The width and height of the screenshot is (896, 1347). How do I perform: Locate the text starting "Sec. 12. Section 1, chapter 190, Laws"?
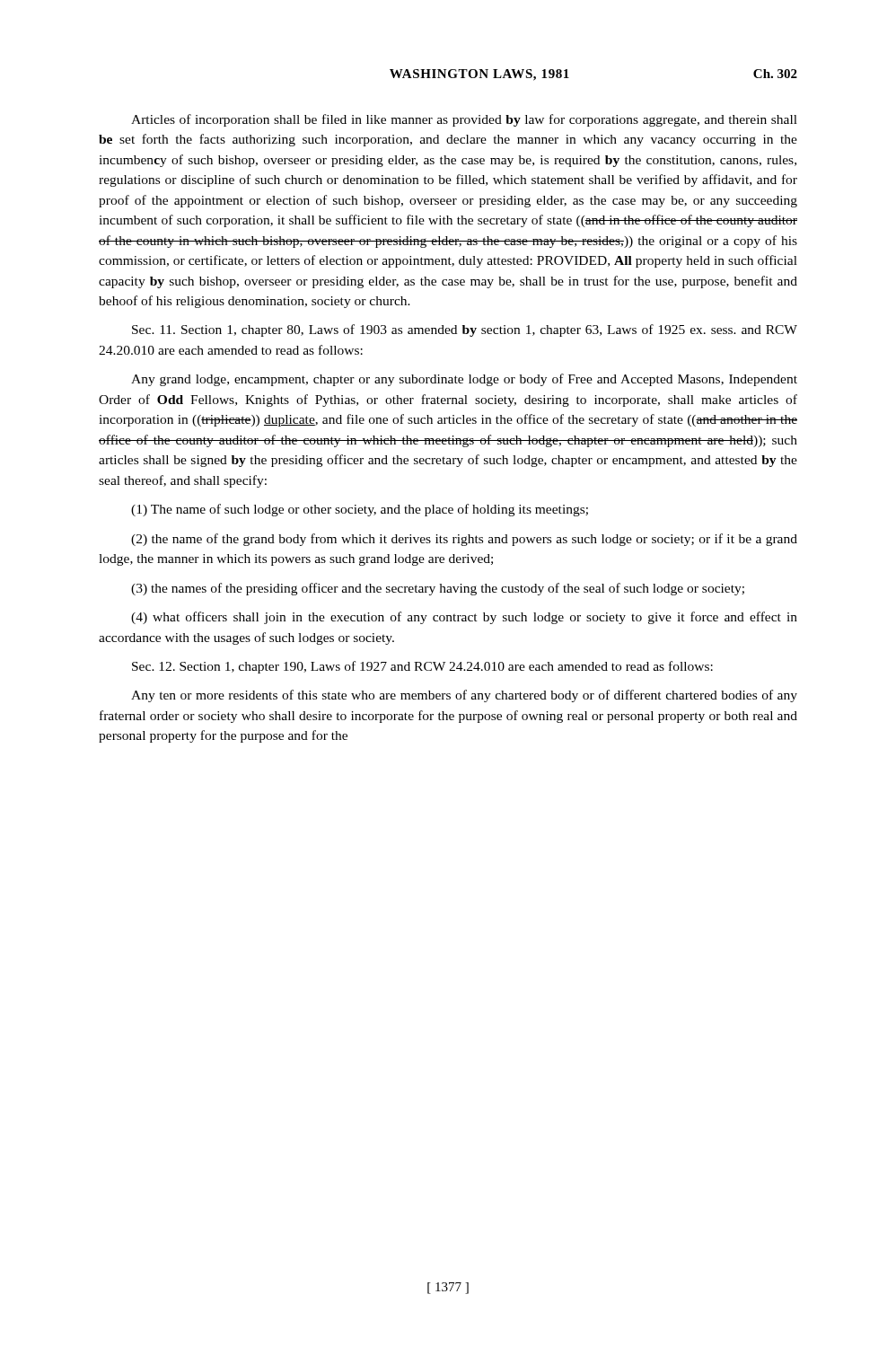point(422,666)
